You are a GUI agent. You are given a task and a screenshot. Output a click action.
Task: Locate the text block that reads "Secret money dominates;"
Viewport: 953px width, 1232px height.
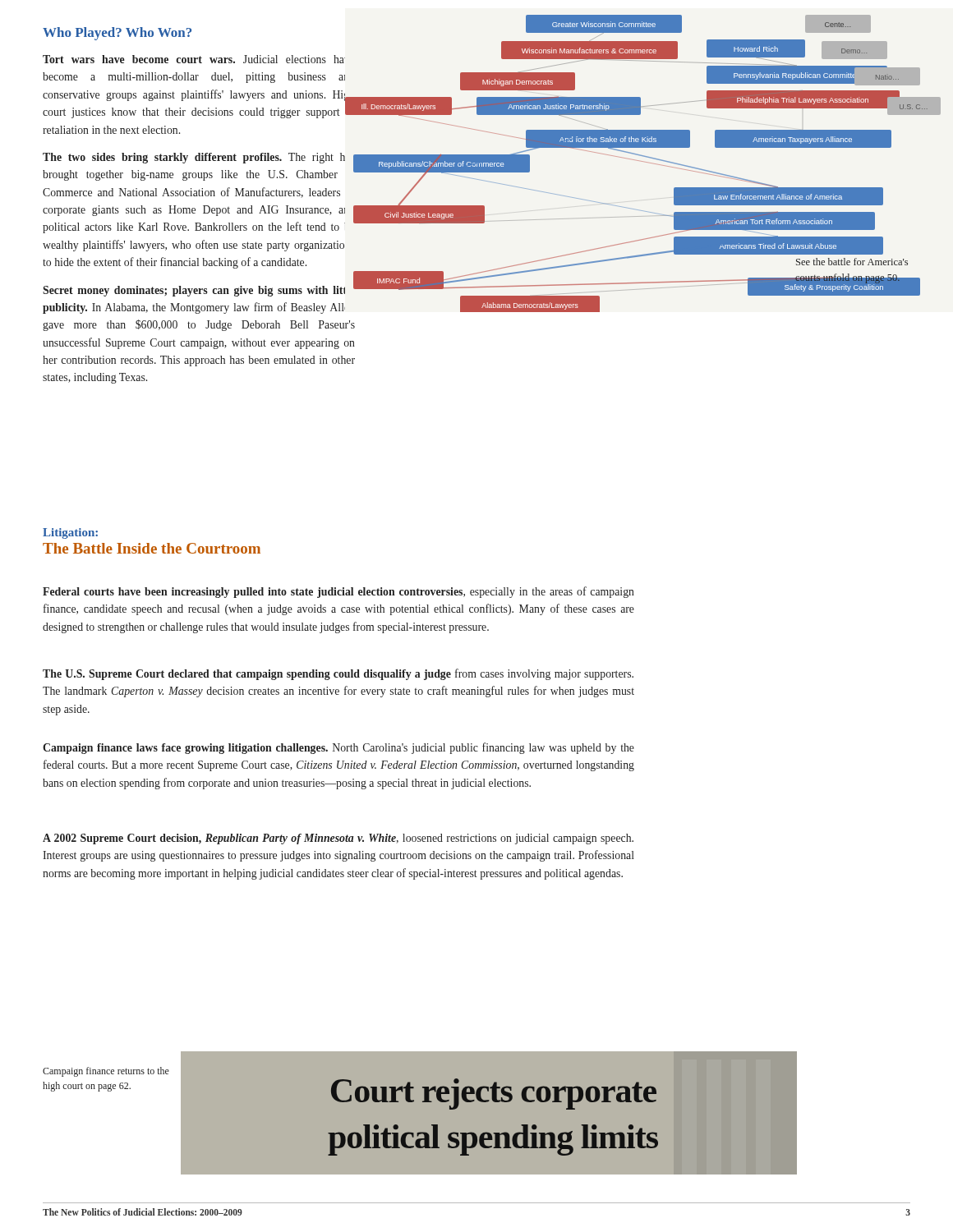point(199,334)
